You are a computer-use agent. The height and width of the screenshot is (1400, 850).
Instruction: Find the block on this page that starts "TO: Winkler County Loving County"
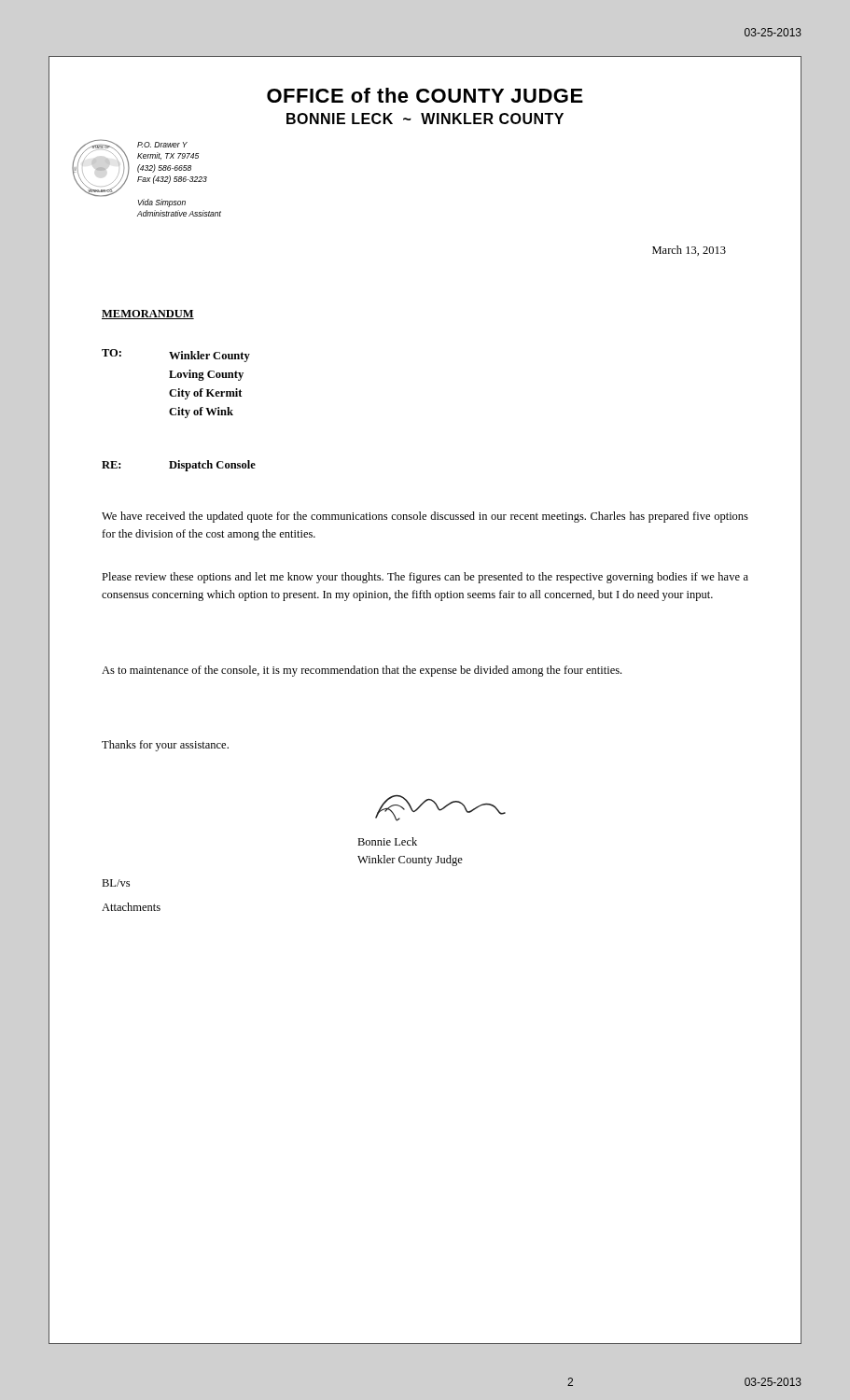coord(176,384)
